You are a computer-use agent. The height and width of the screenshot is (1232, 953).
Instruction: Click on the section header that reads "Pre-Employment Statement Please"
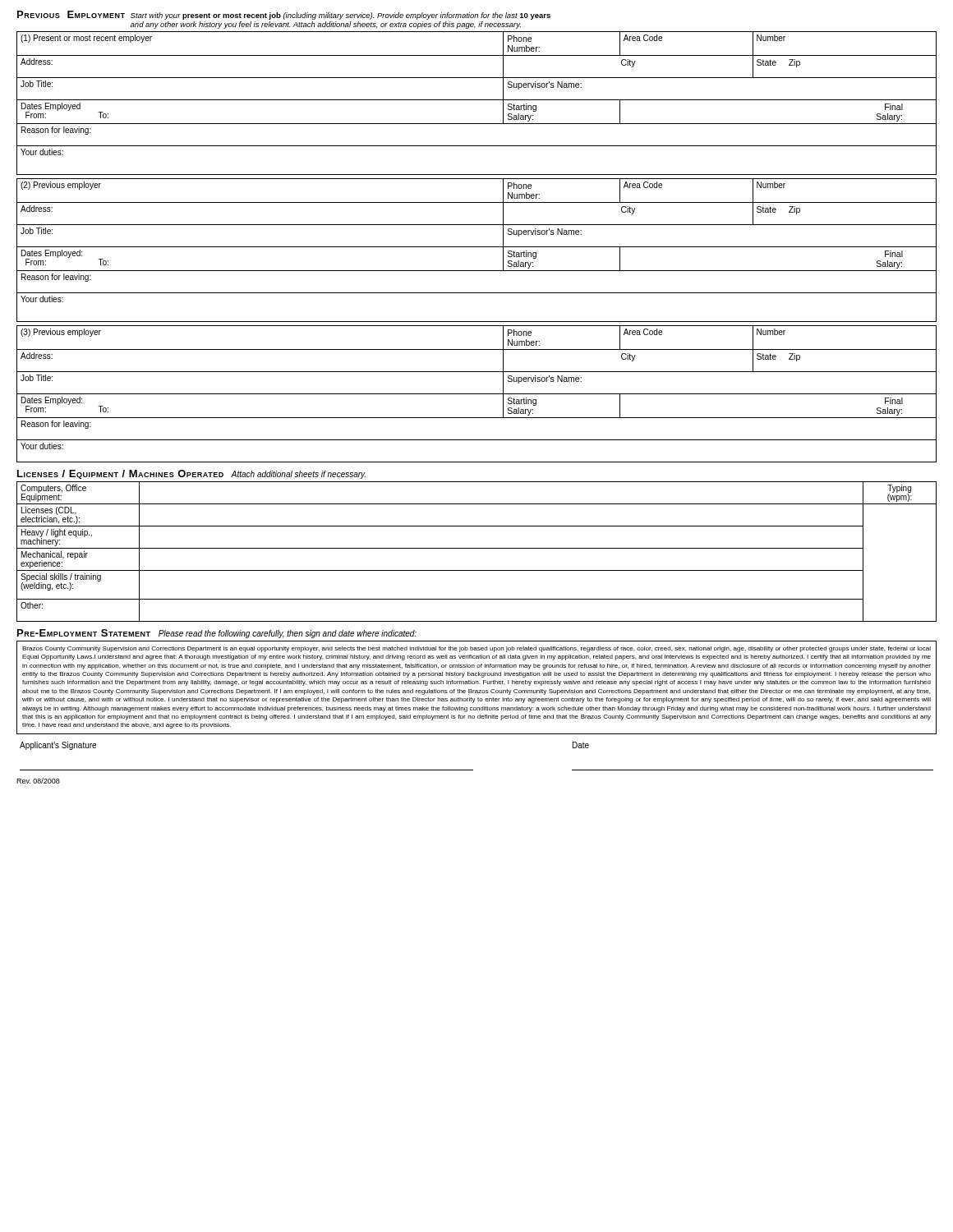[217, 633]
